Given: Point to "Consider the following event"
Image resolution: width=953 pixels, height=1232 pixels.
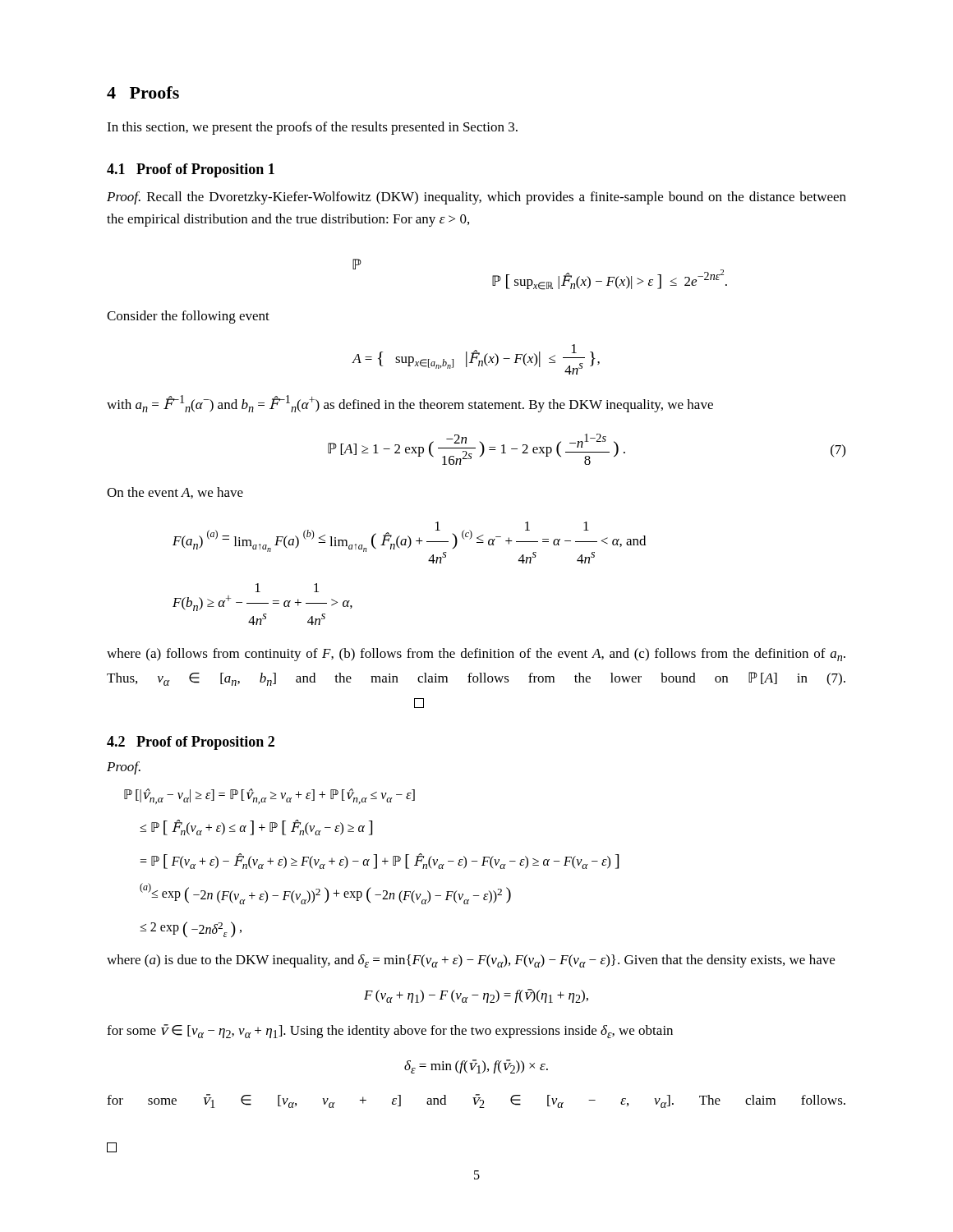Looking at the screenshot, I should 188,316.
